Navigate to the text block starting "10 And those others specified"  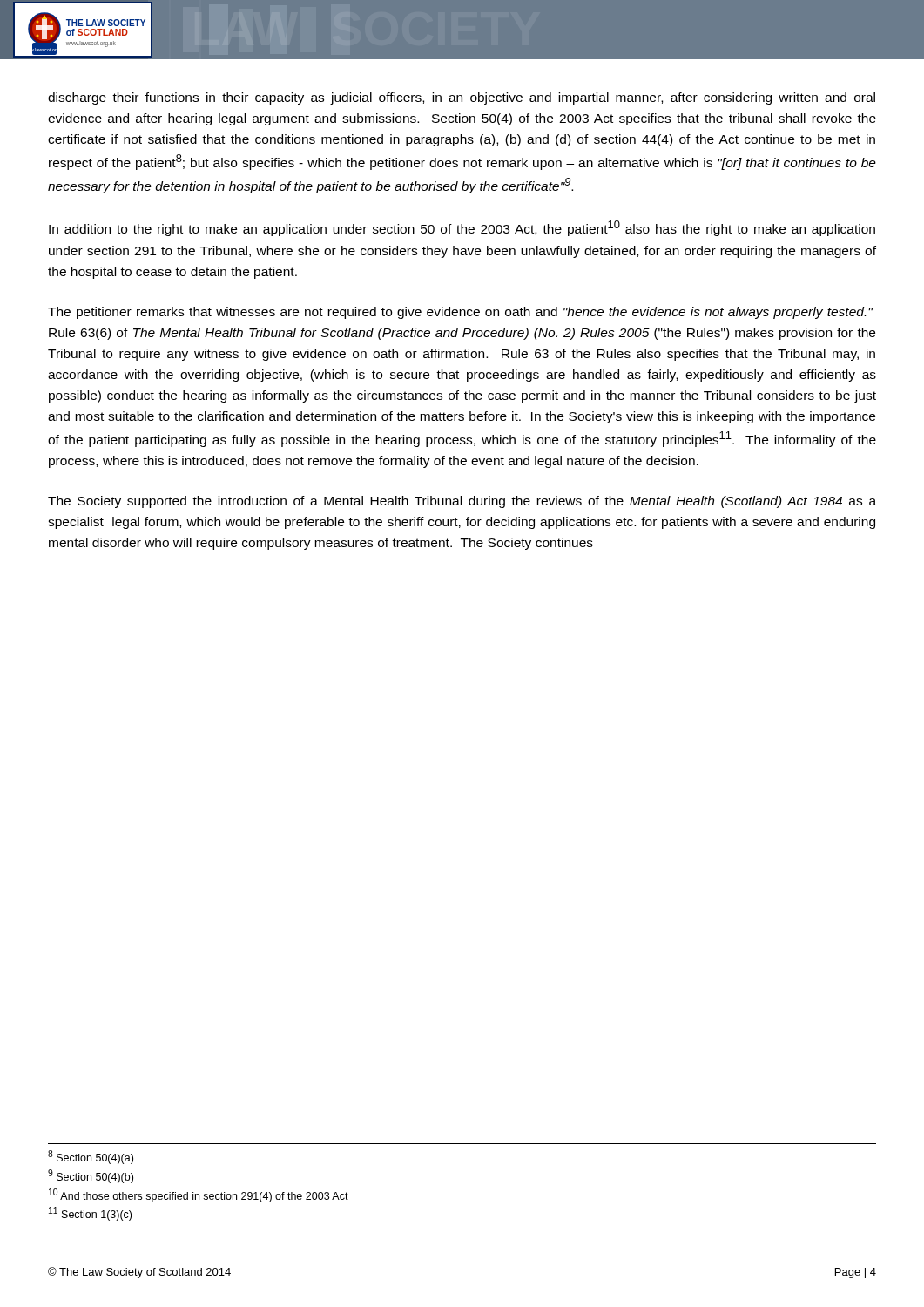198,1195
